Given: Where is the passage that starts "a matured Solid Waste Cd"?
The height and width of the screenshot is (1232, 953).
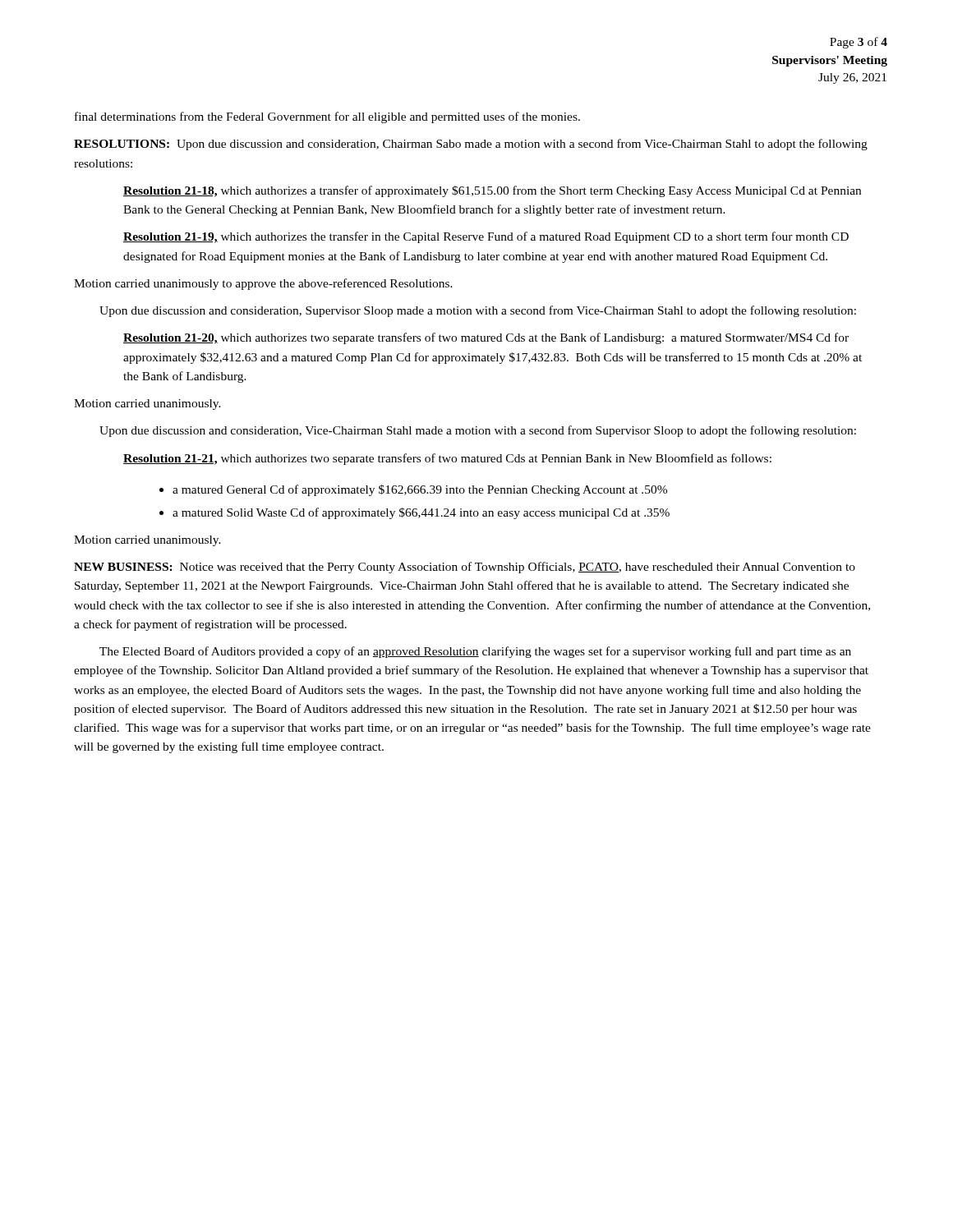Looking at the screenshot, I should coord(421,512).
